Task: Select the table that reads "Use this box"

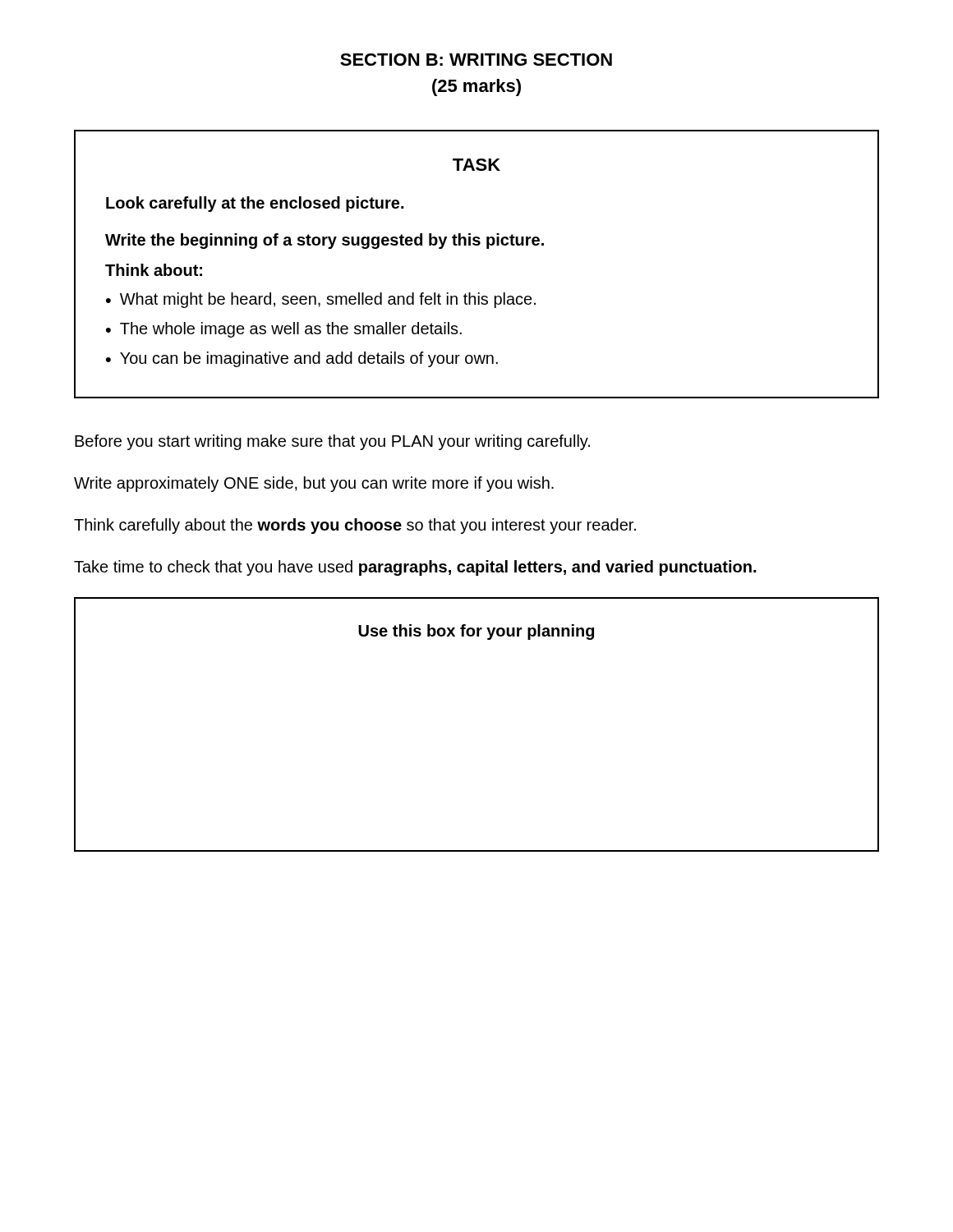Action: click(x=476, y=724)
